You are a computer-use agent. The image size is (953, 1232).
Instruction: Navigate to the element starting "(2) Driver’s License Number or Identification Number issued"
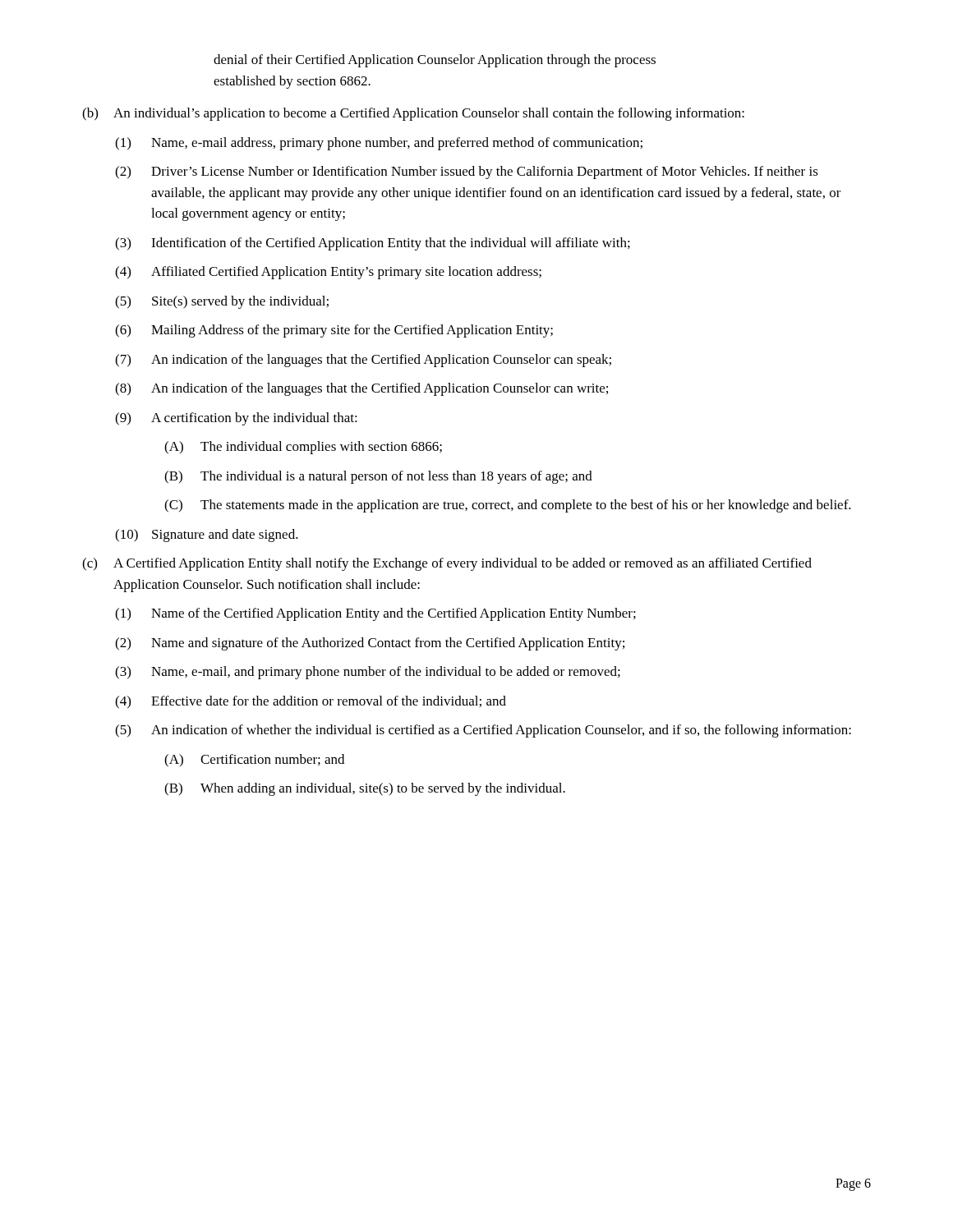coord(493,192)
